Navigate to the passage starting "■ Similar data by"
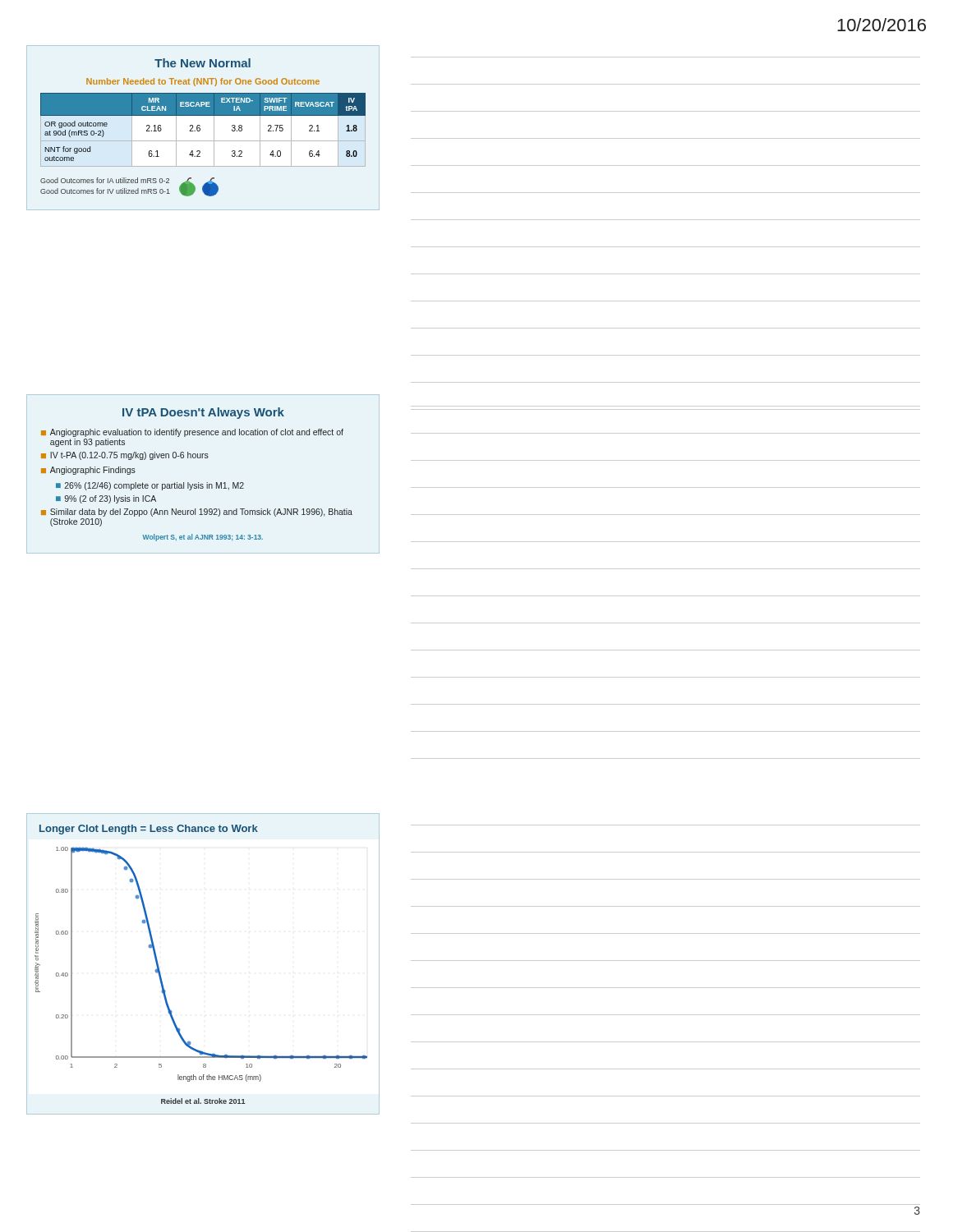This screenshot has width=953, height=1232. (x=203, y=517)
